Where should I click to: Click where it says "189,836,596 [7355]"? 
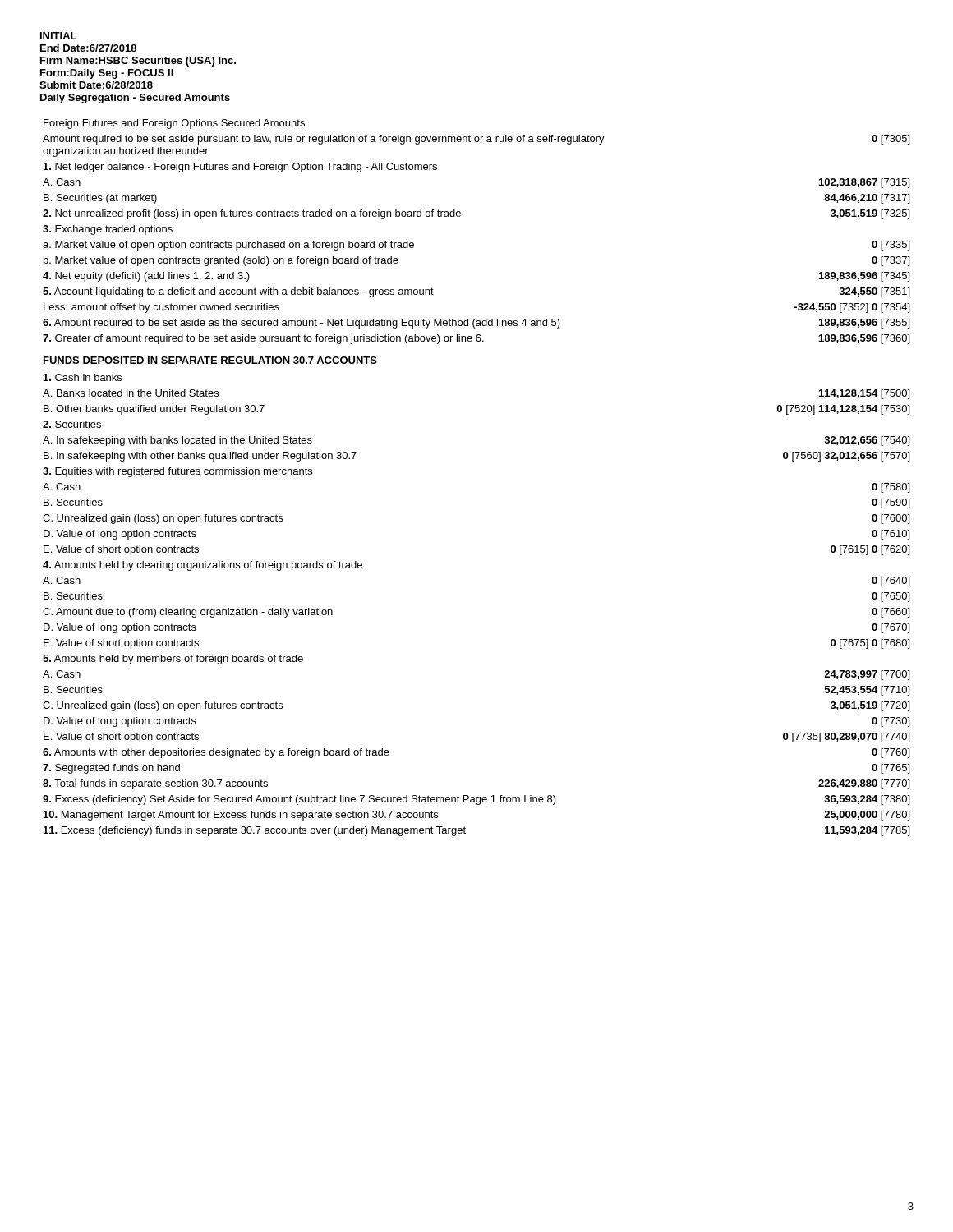coord(864,322)
